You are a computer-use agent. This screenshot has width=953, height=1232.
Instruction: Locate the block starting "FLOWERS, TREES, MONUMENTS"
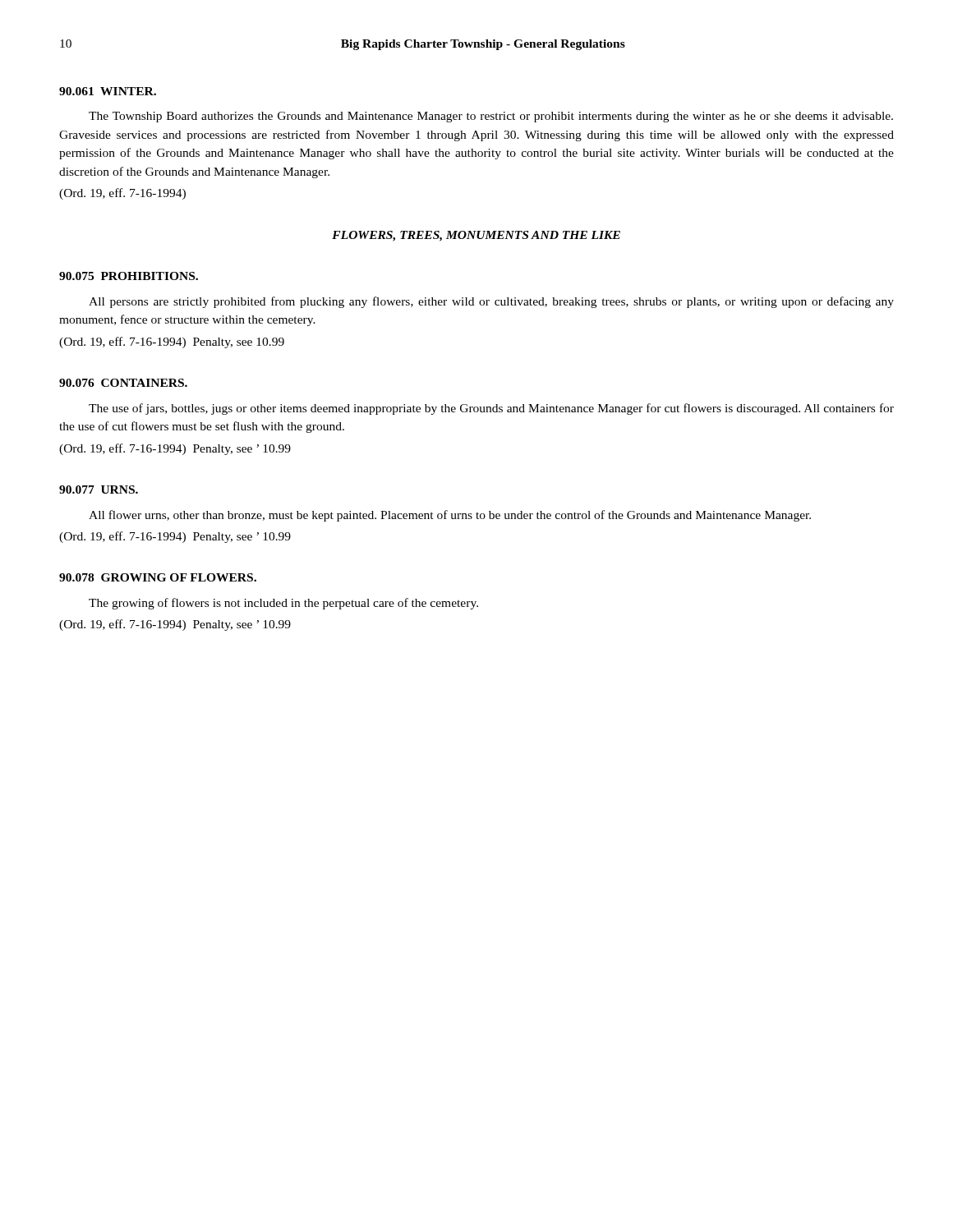pos(476,234)
